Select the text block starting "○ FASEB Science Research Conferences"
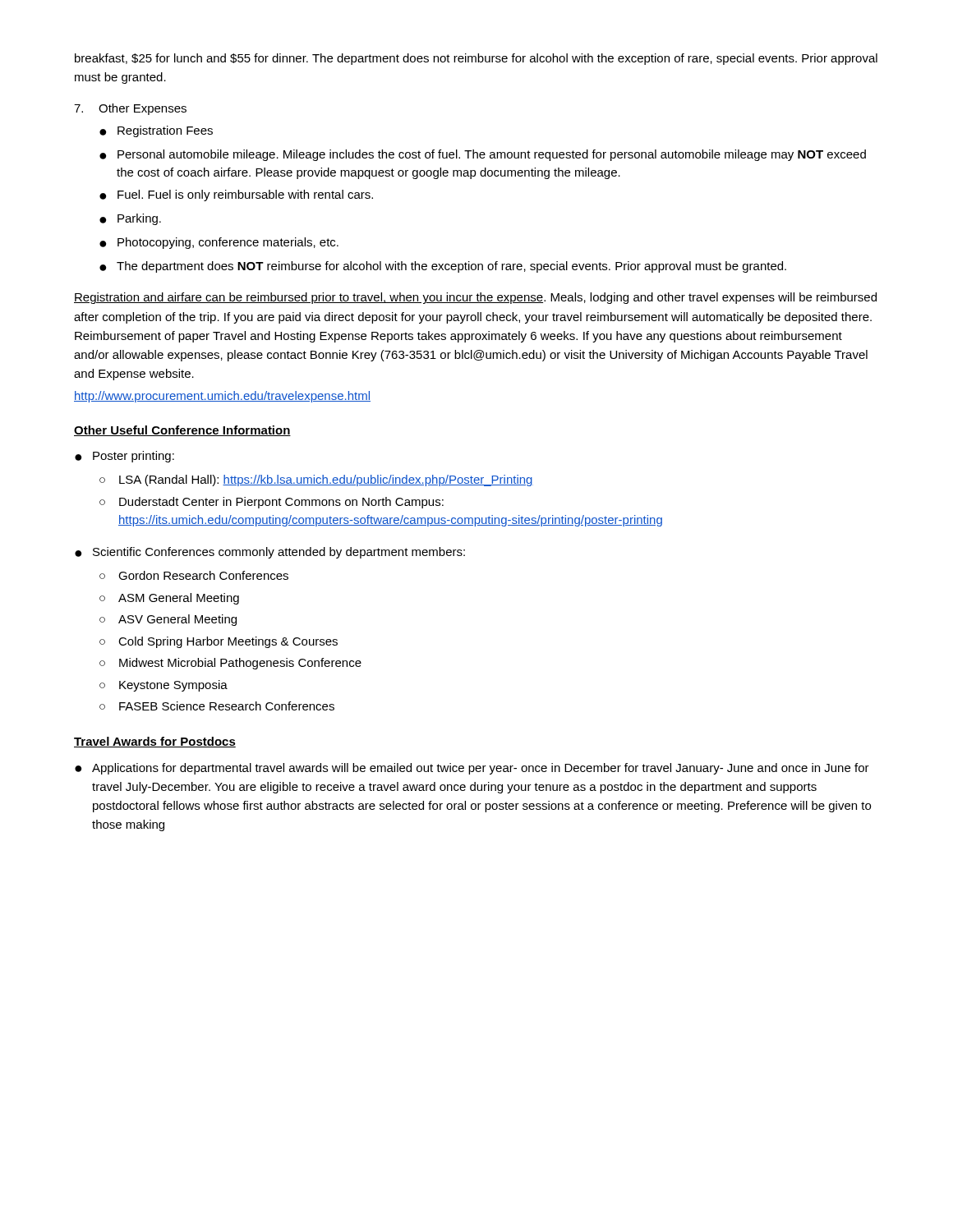 click(217, 706)
